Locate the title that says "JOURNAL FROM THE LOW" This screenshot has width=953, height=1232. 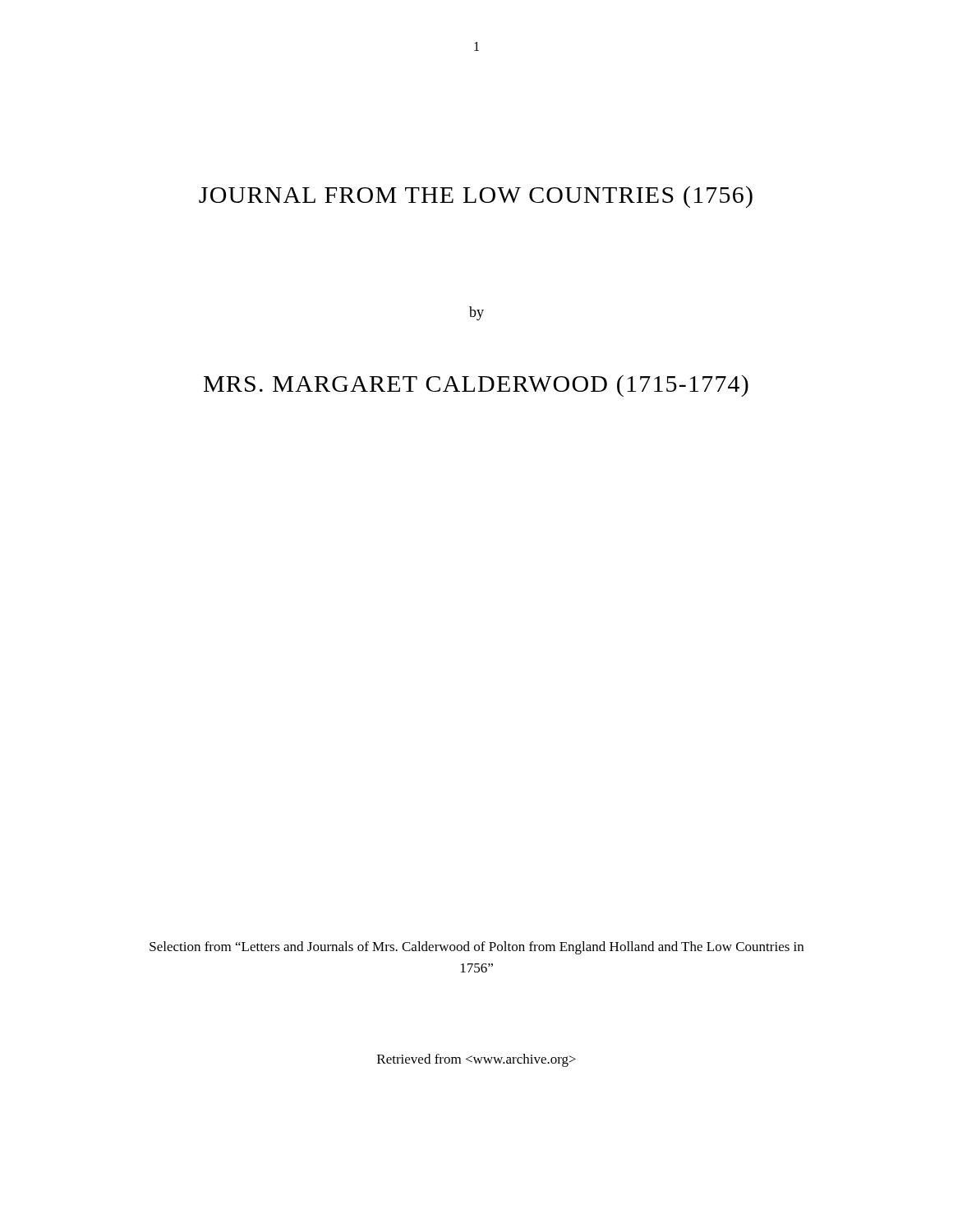coord(476,194)
